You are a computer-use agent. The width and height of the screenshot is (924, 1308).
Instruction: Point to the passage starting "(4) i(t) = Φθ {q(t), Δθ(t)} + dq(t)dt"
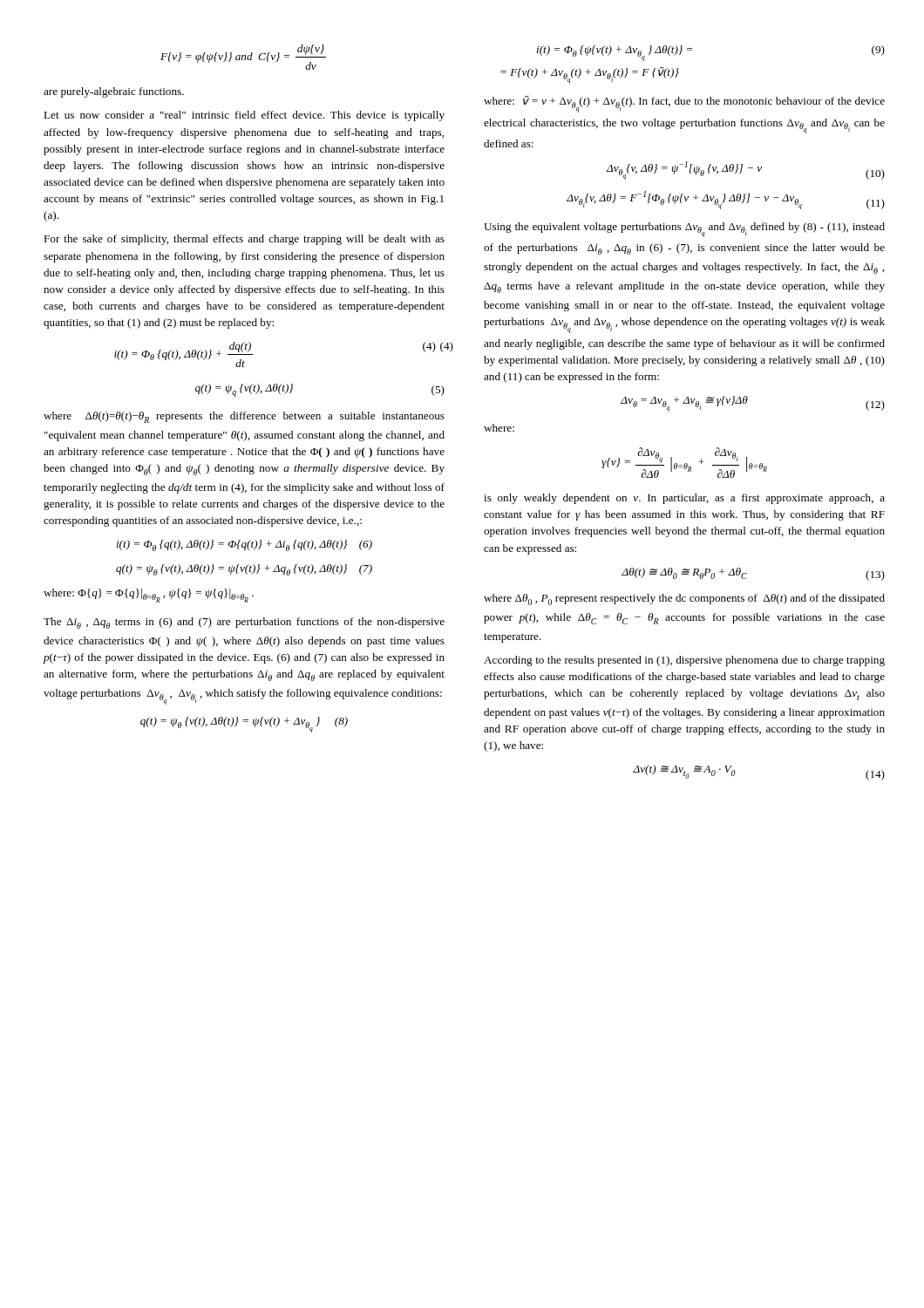point(244,355)
